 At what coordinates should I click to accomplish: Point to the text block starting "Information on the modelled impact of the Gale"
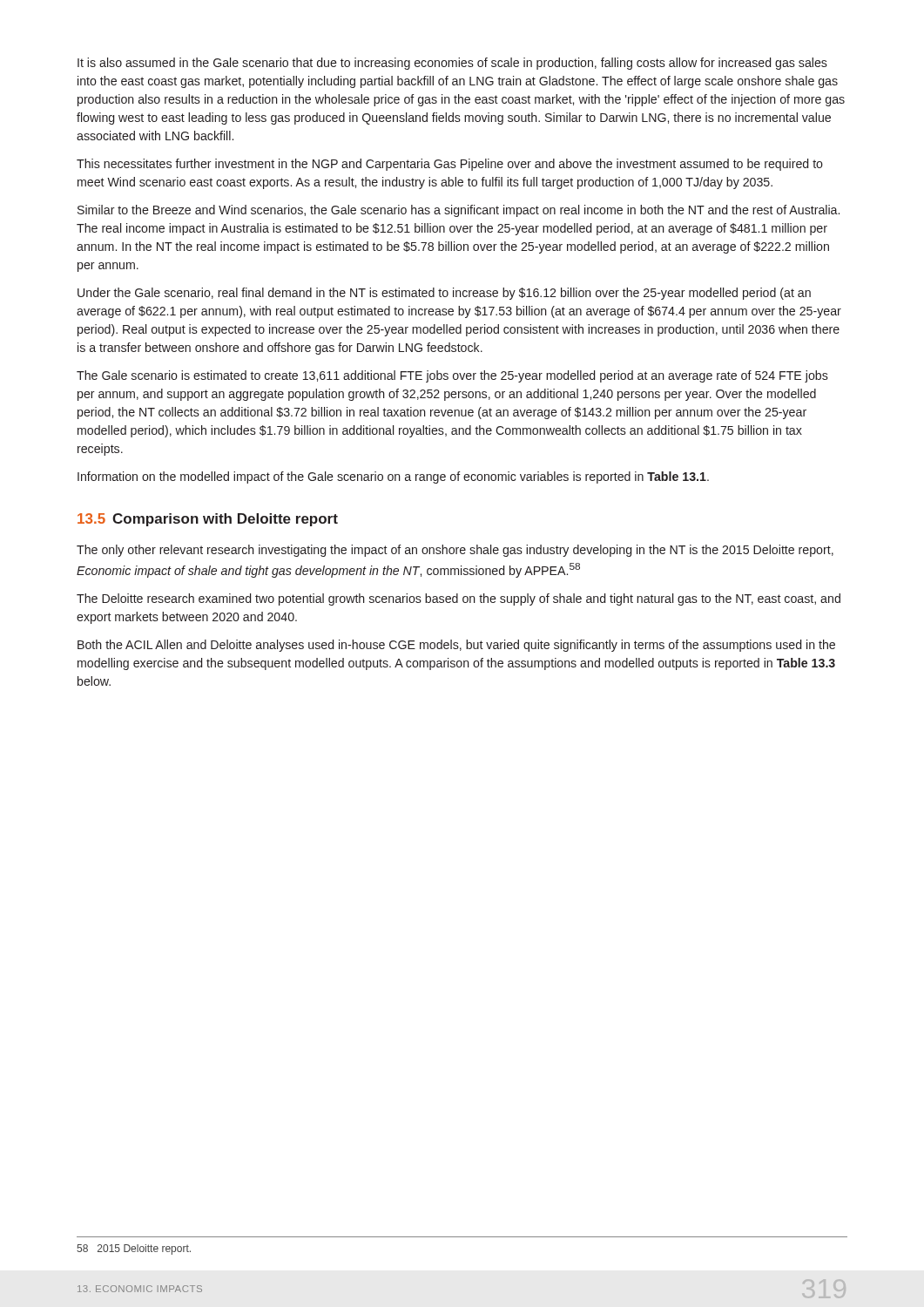click(393, 477)
